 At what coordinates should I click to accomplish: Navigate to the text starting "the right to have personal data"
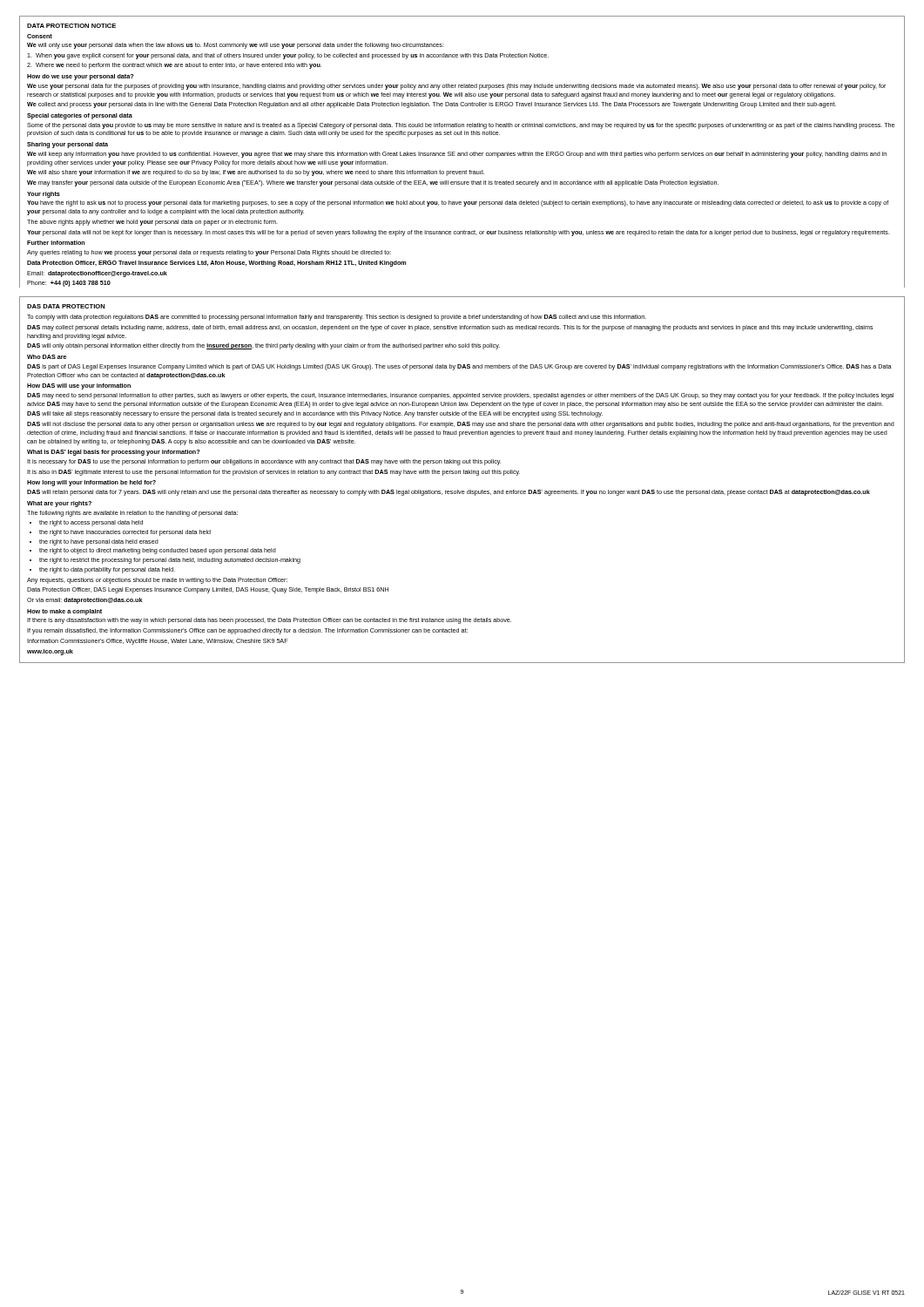pyautogui.click(x=99, y=541)
